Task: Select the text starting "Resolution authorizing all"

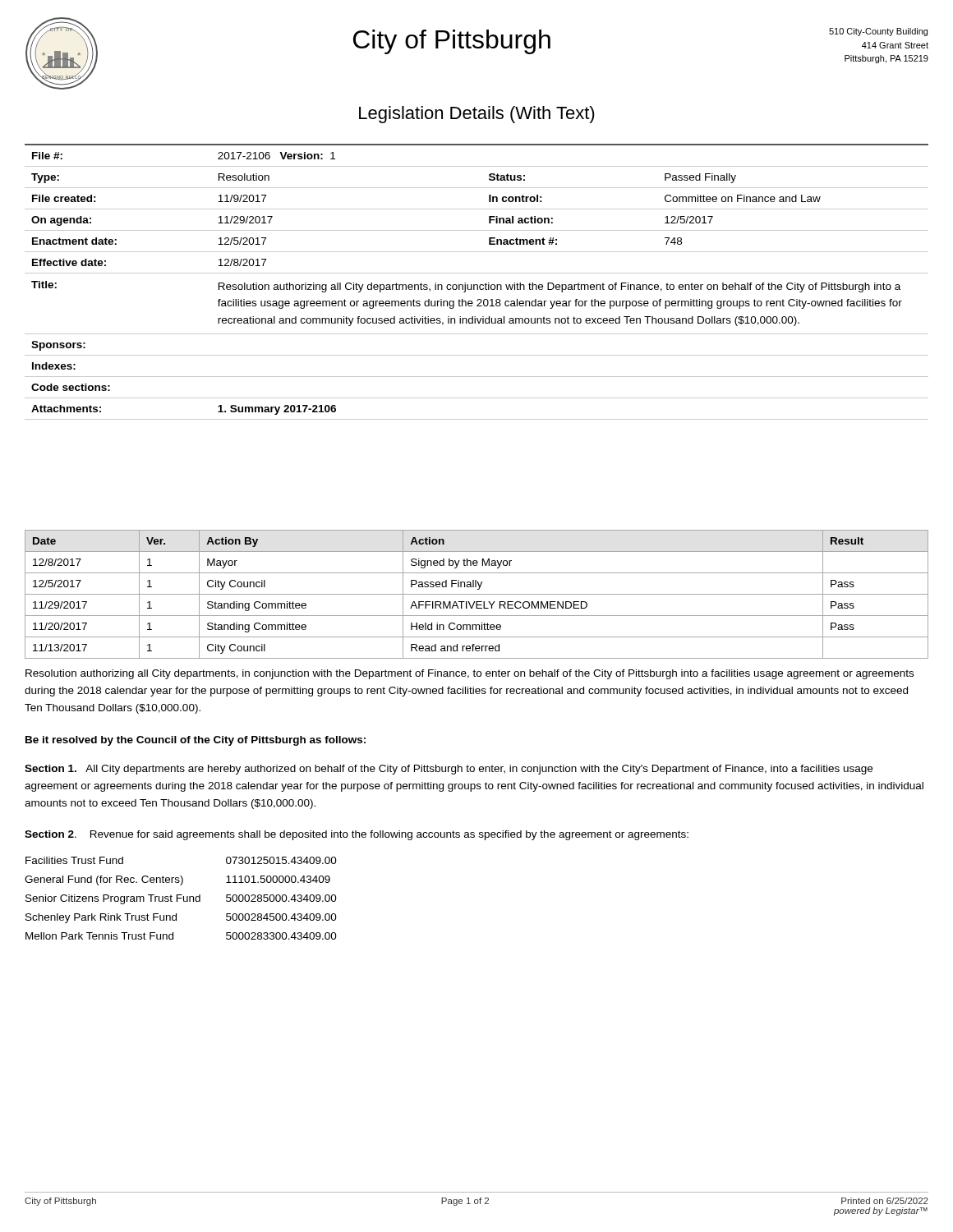Action: [469, 690]
